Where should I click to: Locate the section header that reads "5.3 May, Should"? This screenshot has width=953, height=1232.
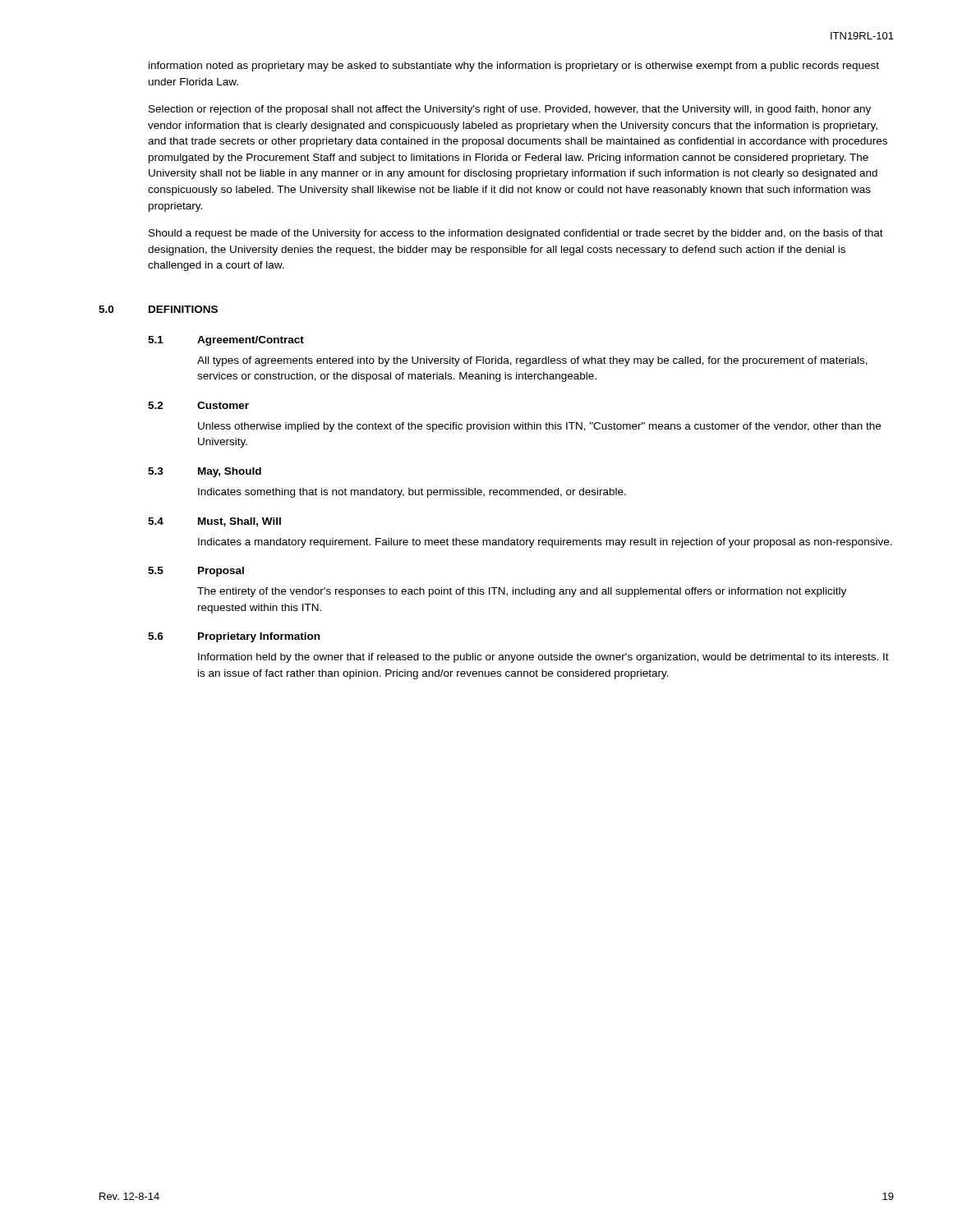(x=205, y=471)
